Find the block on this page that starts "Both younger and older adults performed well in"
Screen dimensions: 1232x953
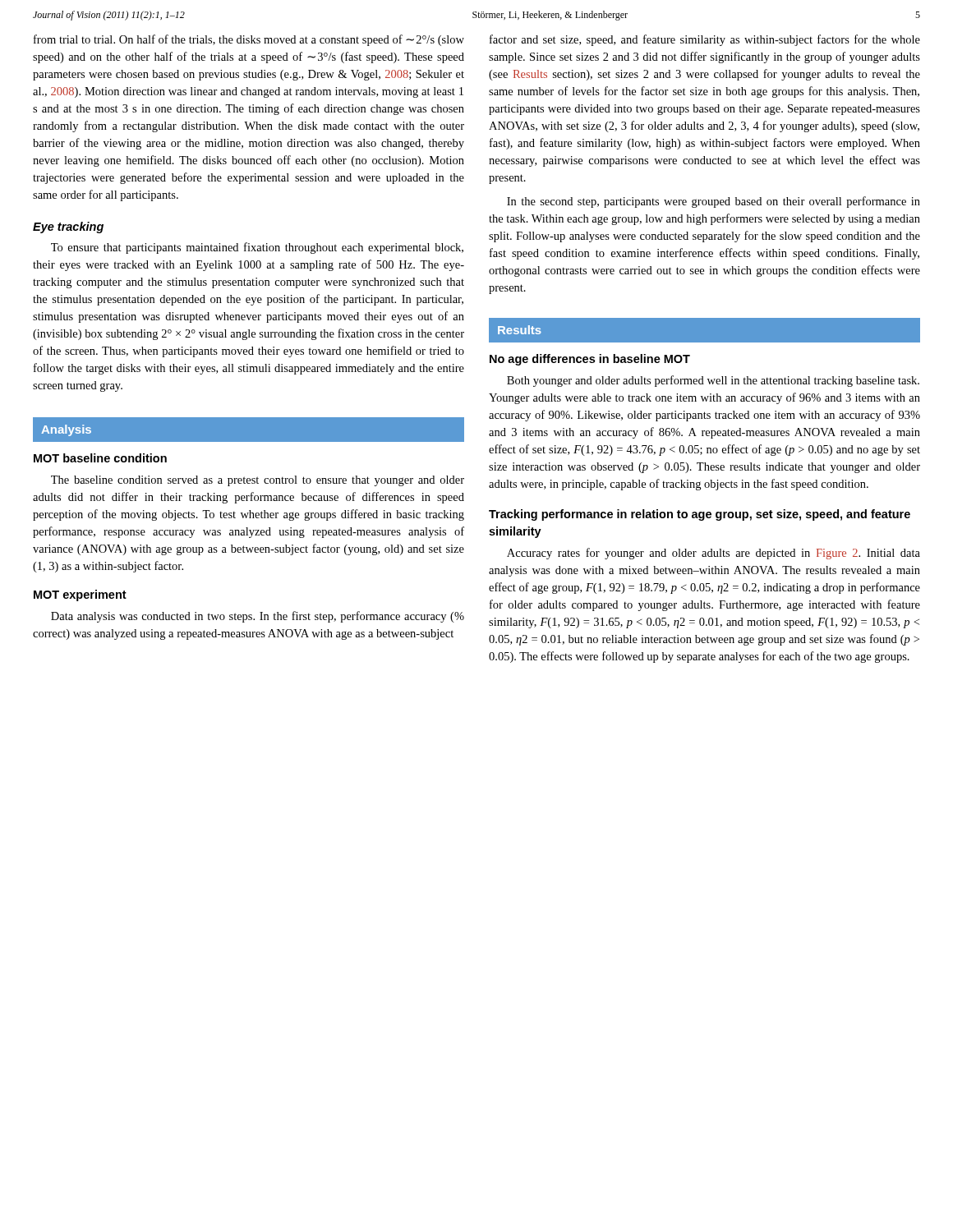pos(704,432)
